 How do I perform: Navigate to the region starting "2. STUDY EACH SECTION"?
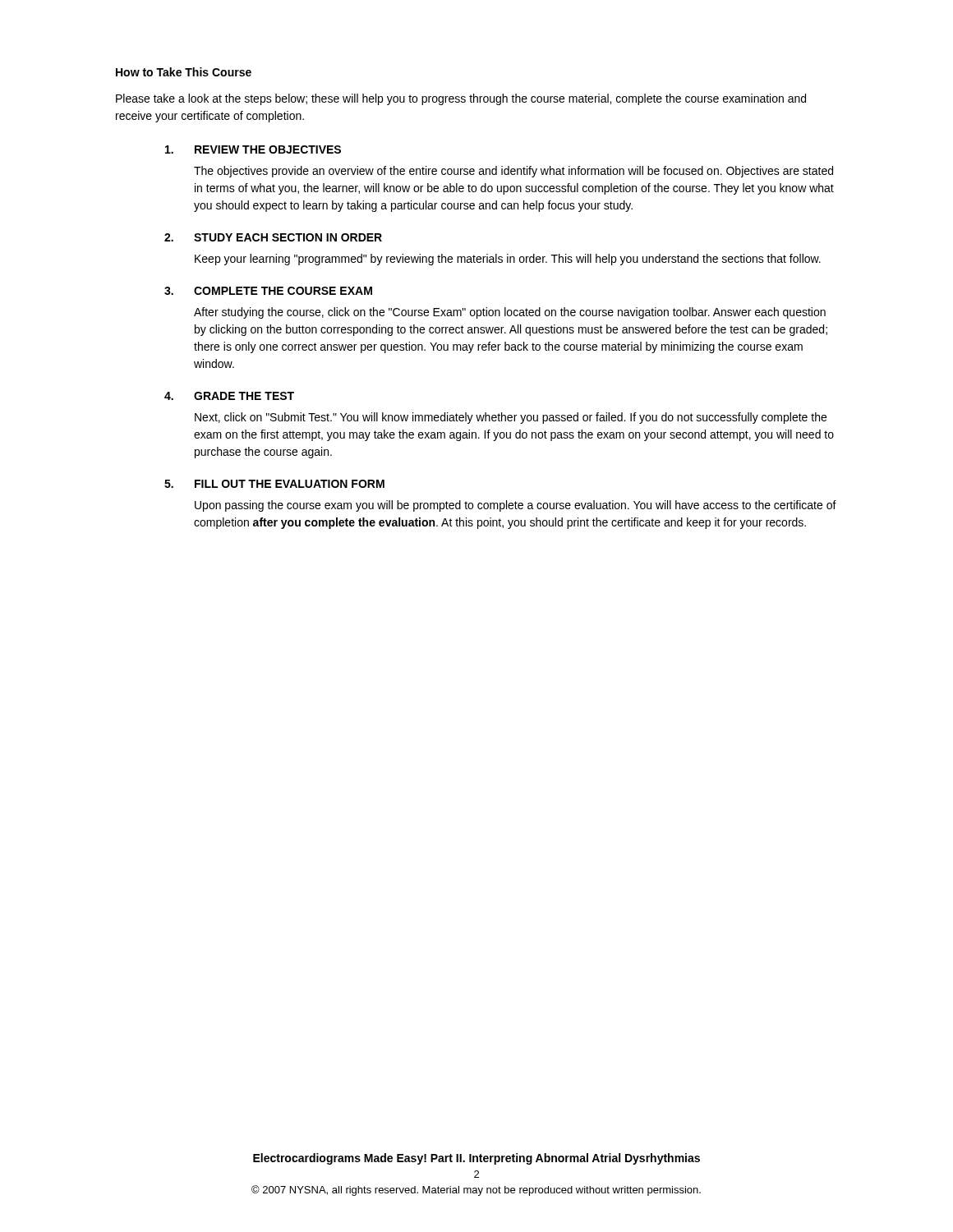[476, 249]
